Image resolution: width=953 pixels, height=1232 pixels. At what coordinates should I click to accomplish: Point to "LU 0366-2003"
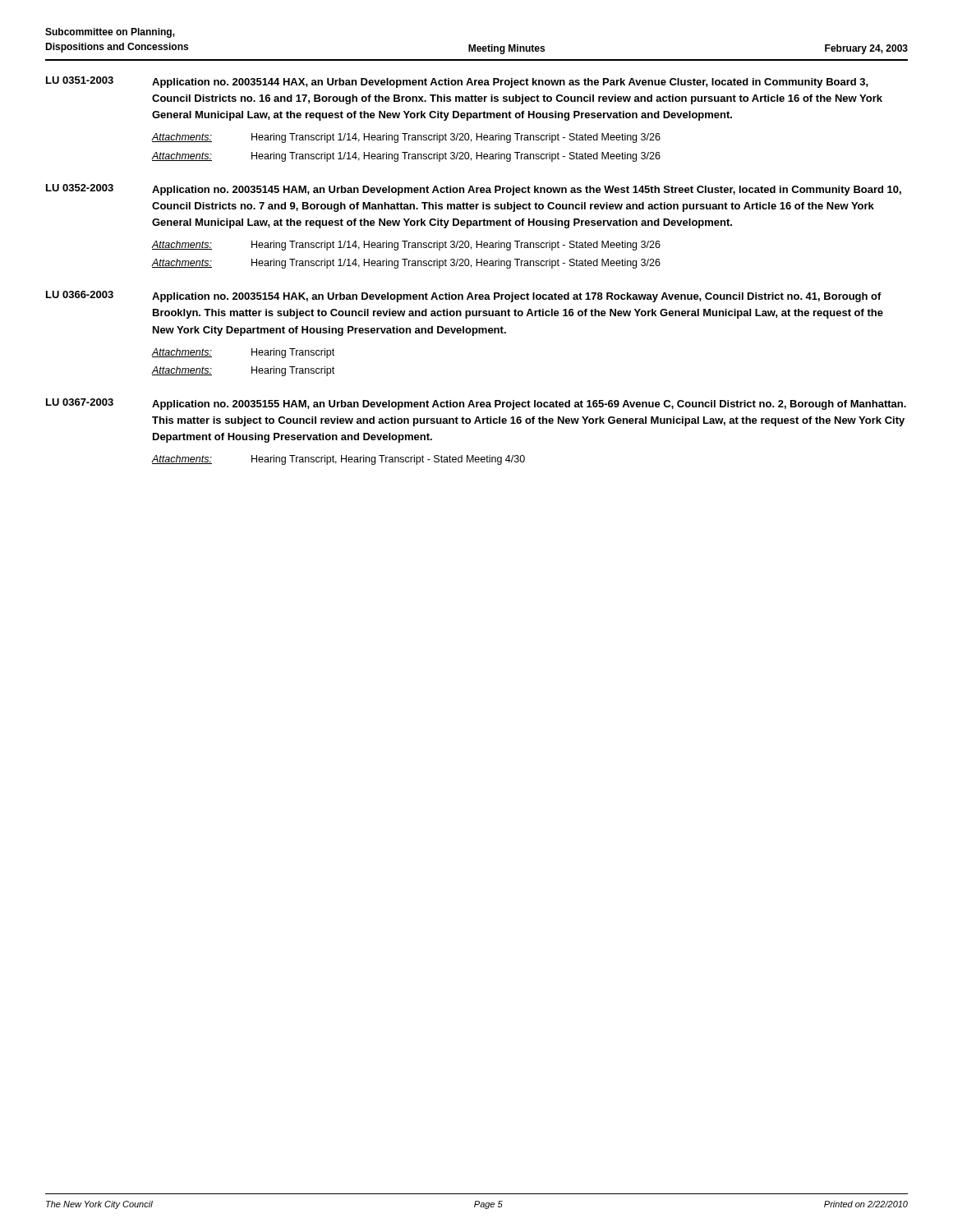79,295
